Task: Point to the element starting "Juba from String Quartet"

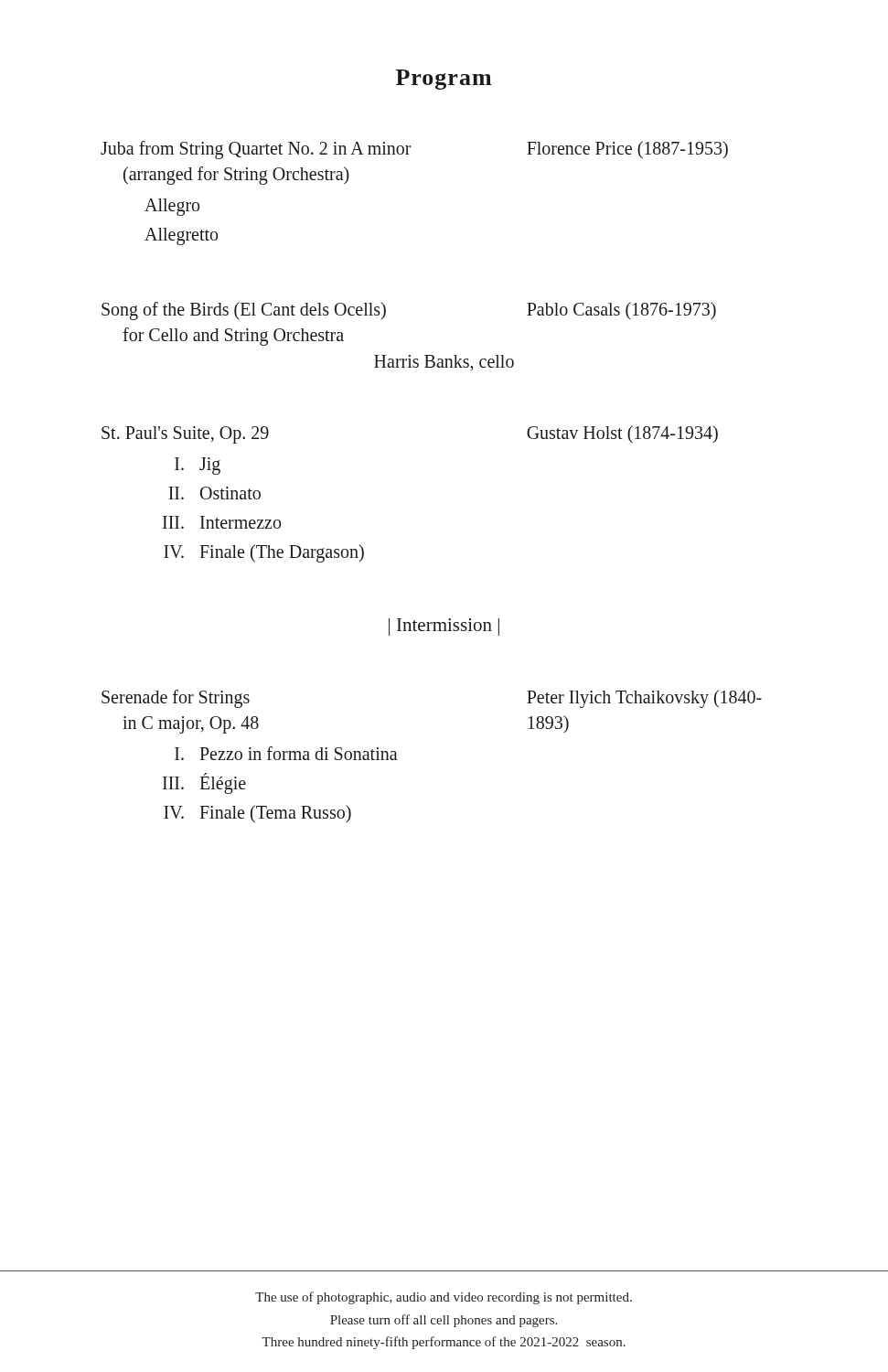Action: click(249, 150)
